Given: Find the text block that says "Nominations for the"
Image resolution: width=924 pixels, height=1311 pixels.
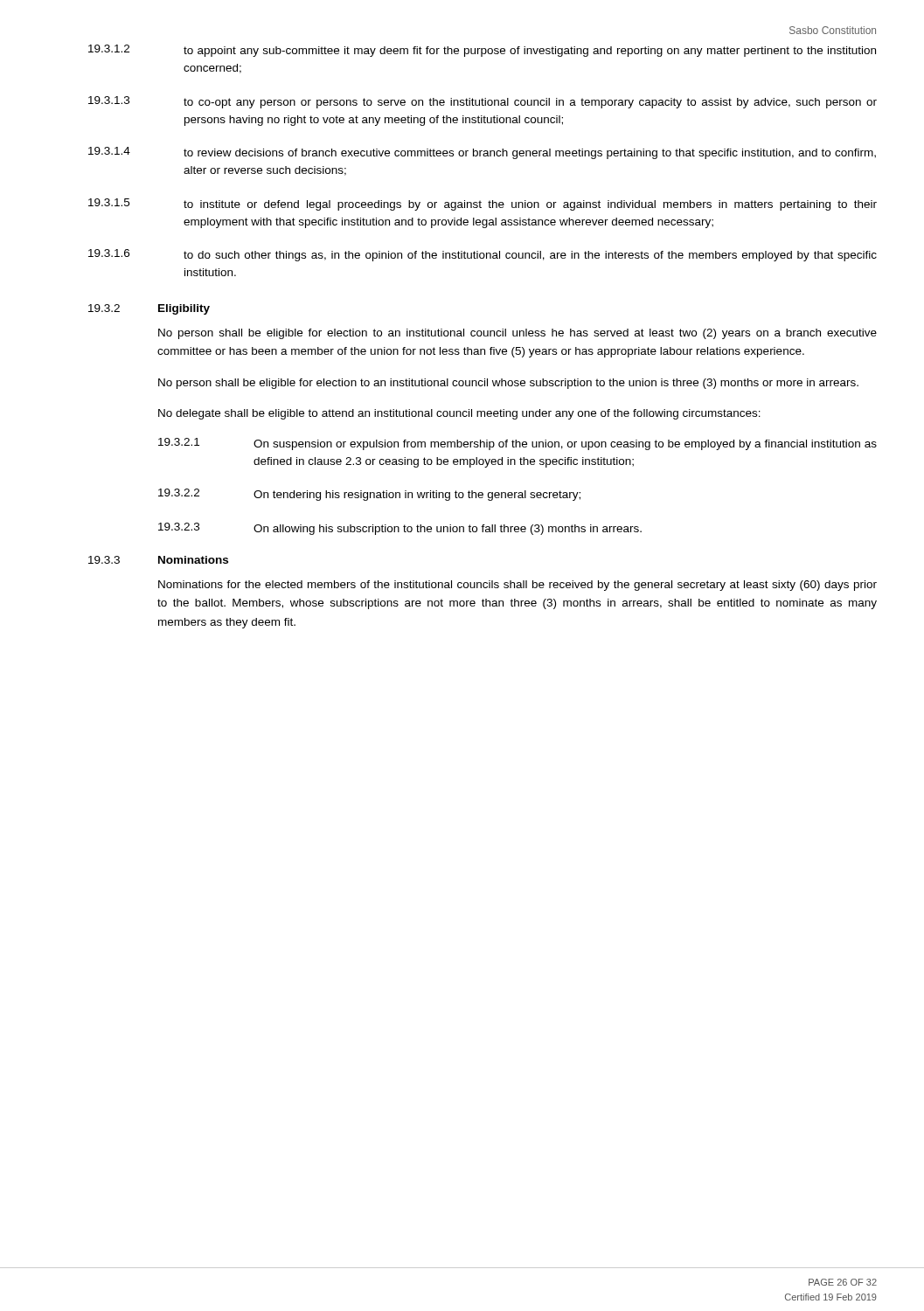Looking at the screenshot, I should tap(517, 603).
